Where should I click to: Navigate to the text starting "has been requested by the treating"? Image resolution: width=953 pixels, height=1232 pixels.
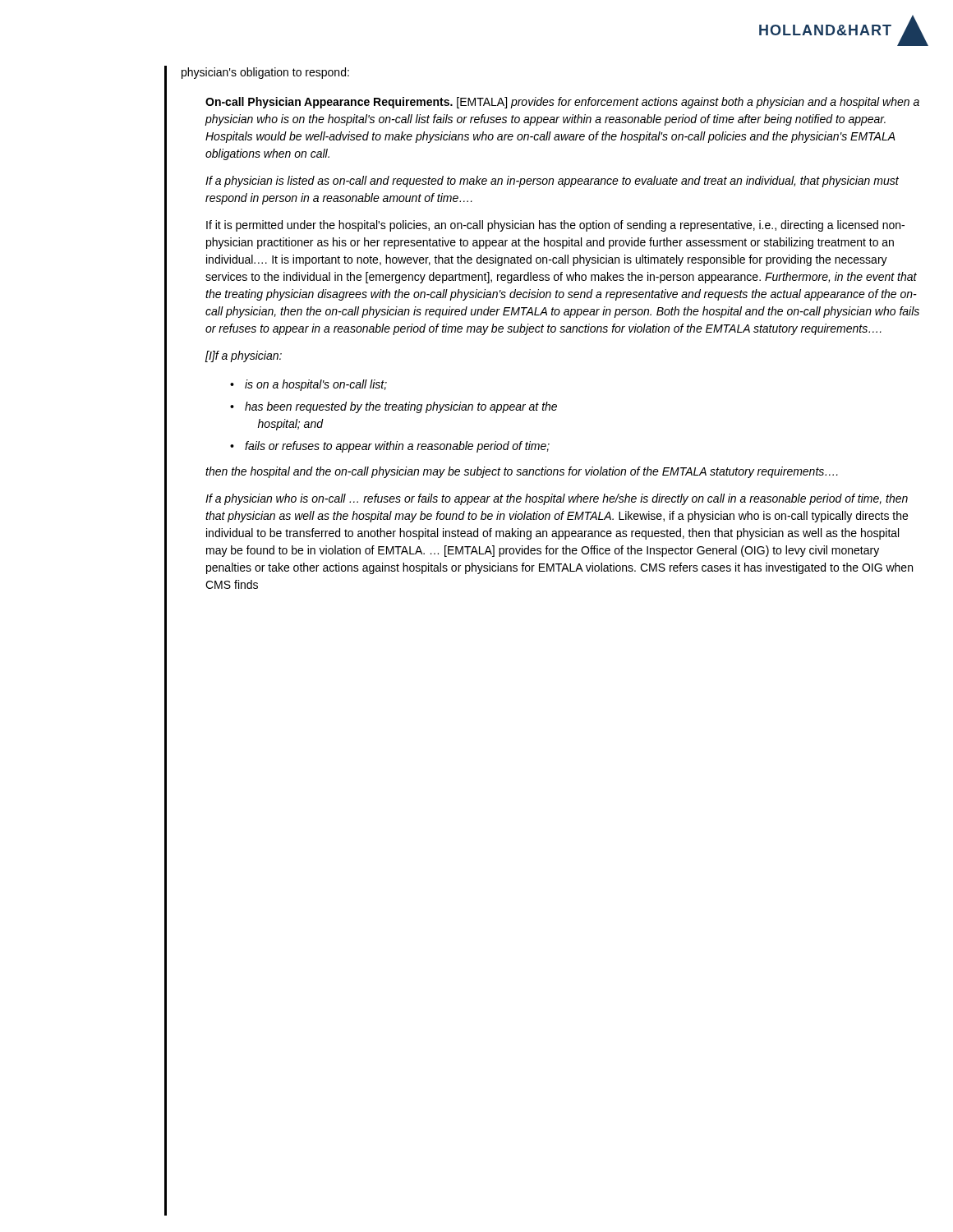[x=401, y=415]
